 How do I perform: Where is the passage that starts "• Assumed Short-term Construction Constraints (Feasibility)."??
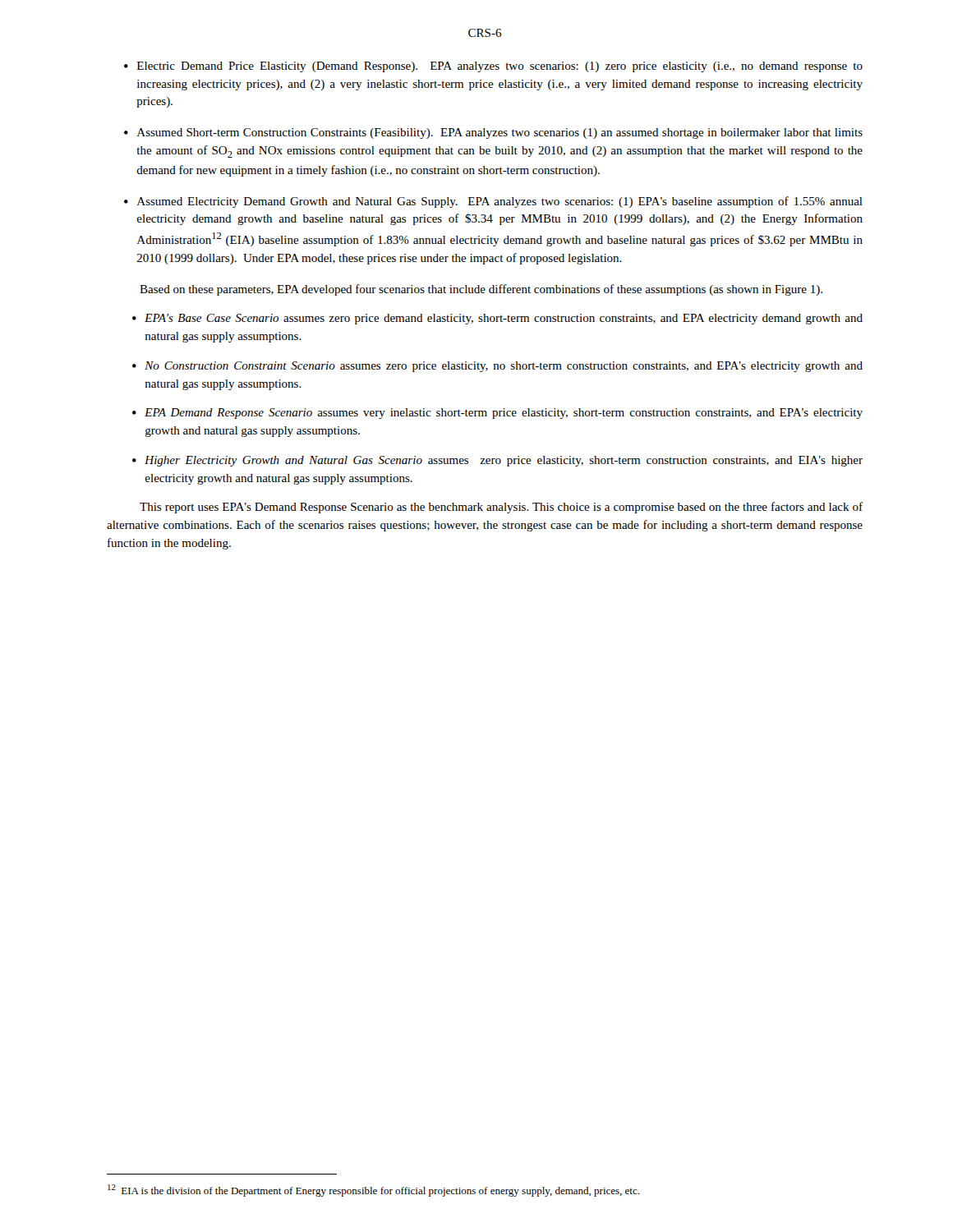tap(493, 152)
